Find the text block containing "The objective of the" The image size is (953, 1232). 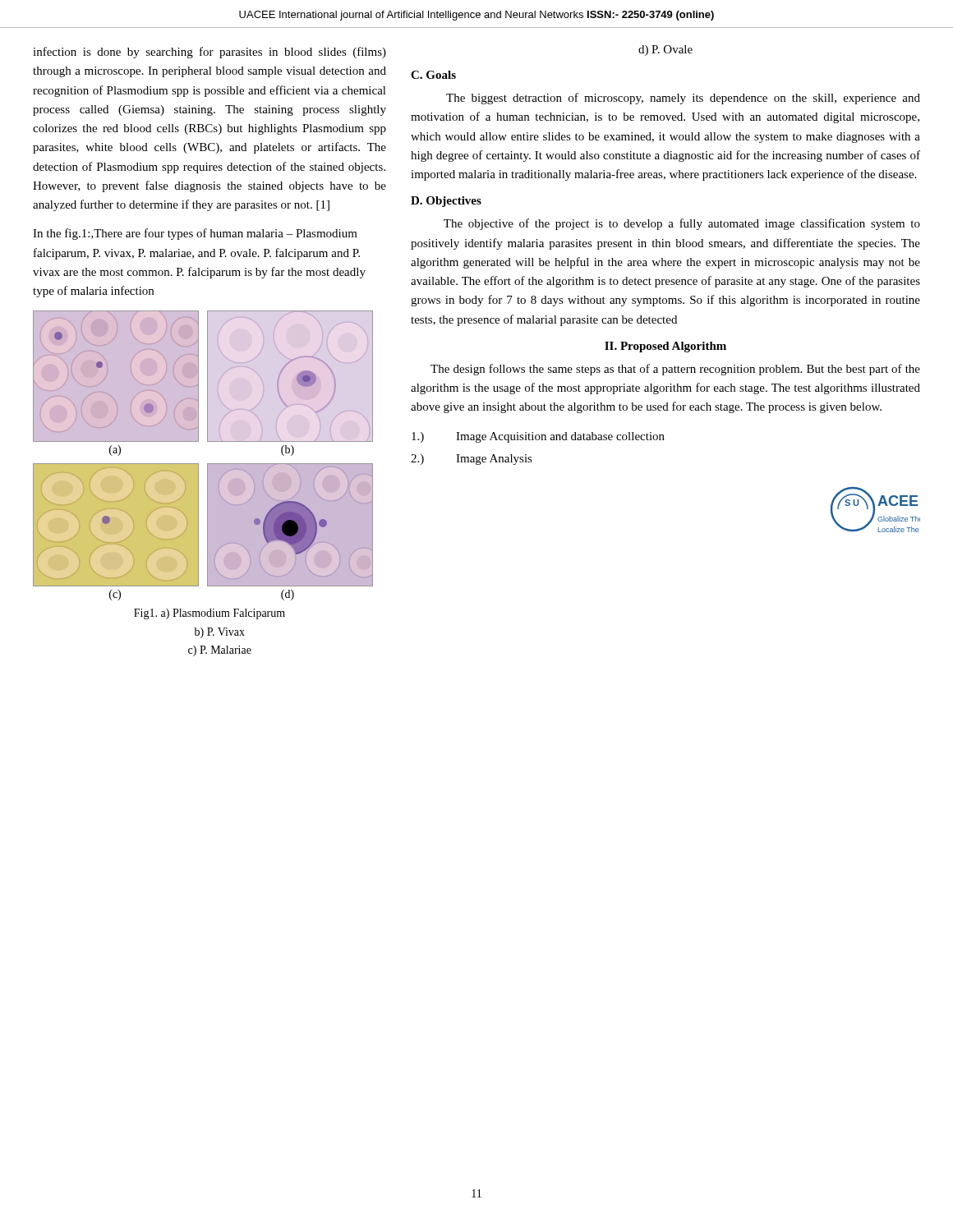665,271
